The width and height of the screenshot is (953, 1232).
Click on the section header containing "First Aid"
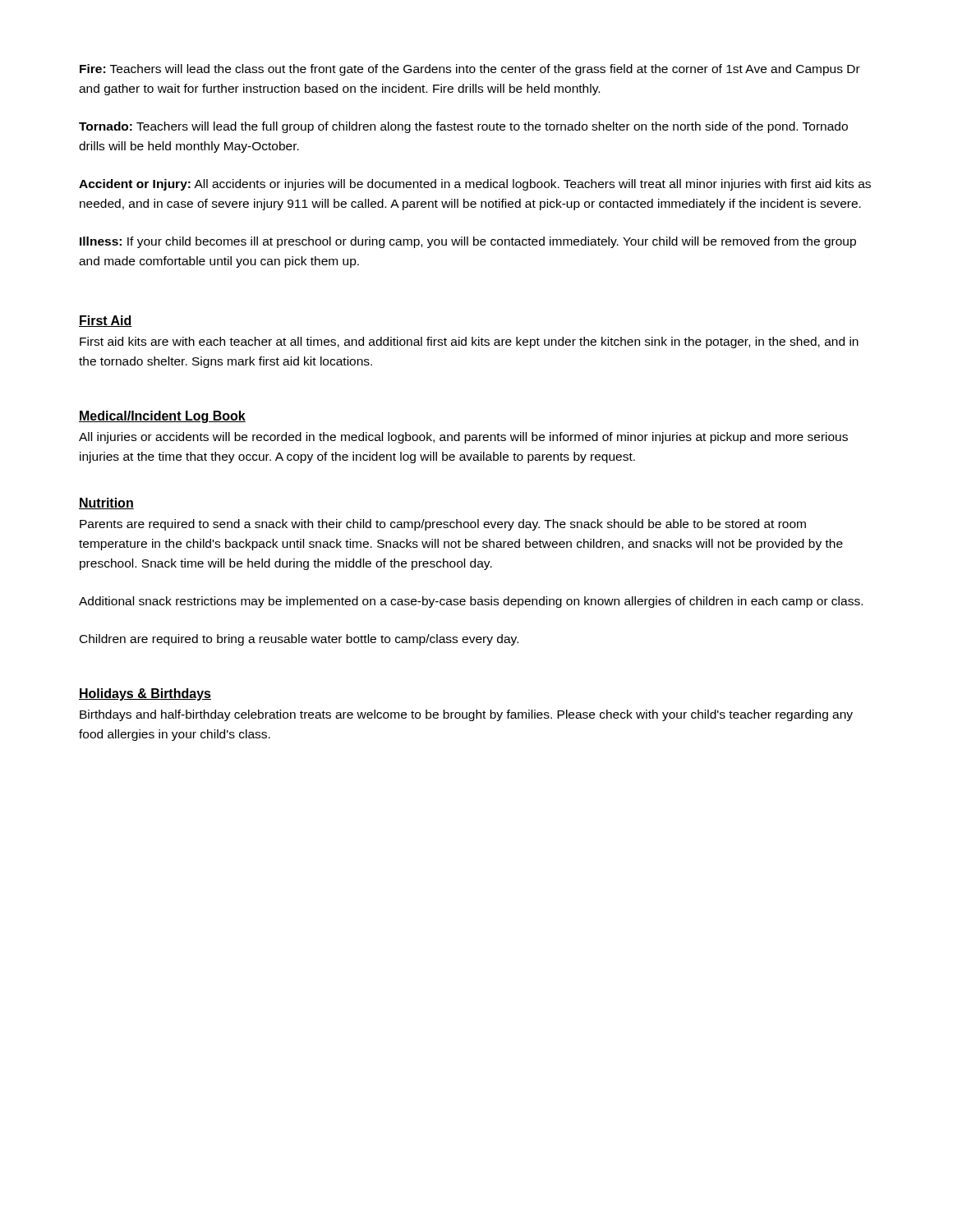point(105,321)
